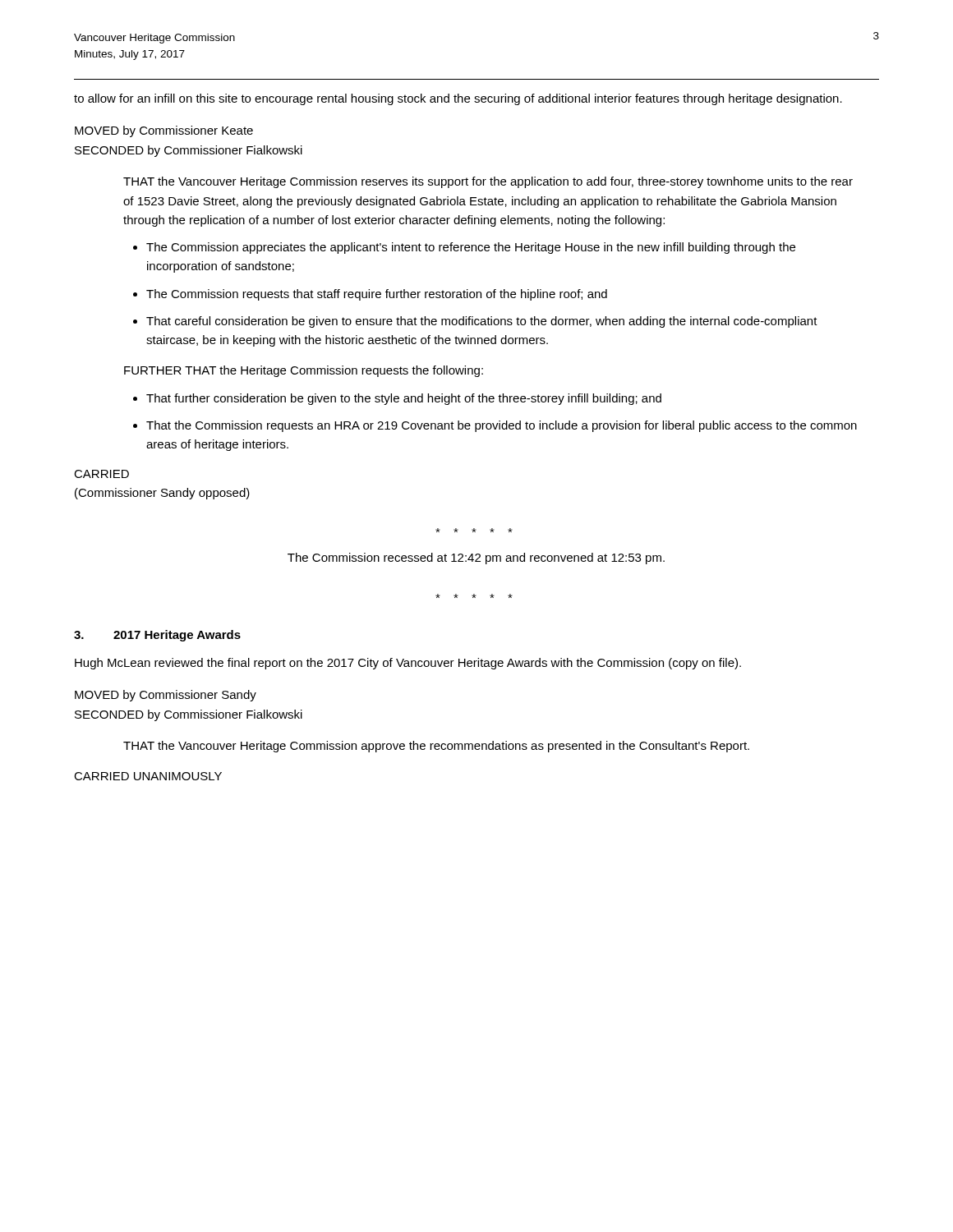
Task: Click where it says "CARRIED UNANIMOUSLY"
Action: 148,776
